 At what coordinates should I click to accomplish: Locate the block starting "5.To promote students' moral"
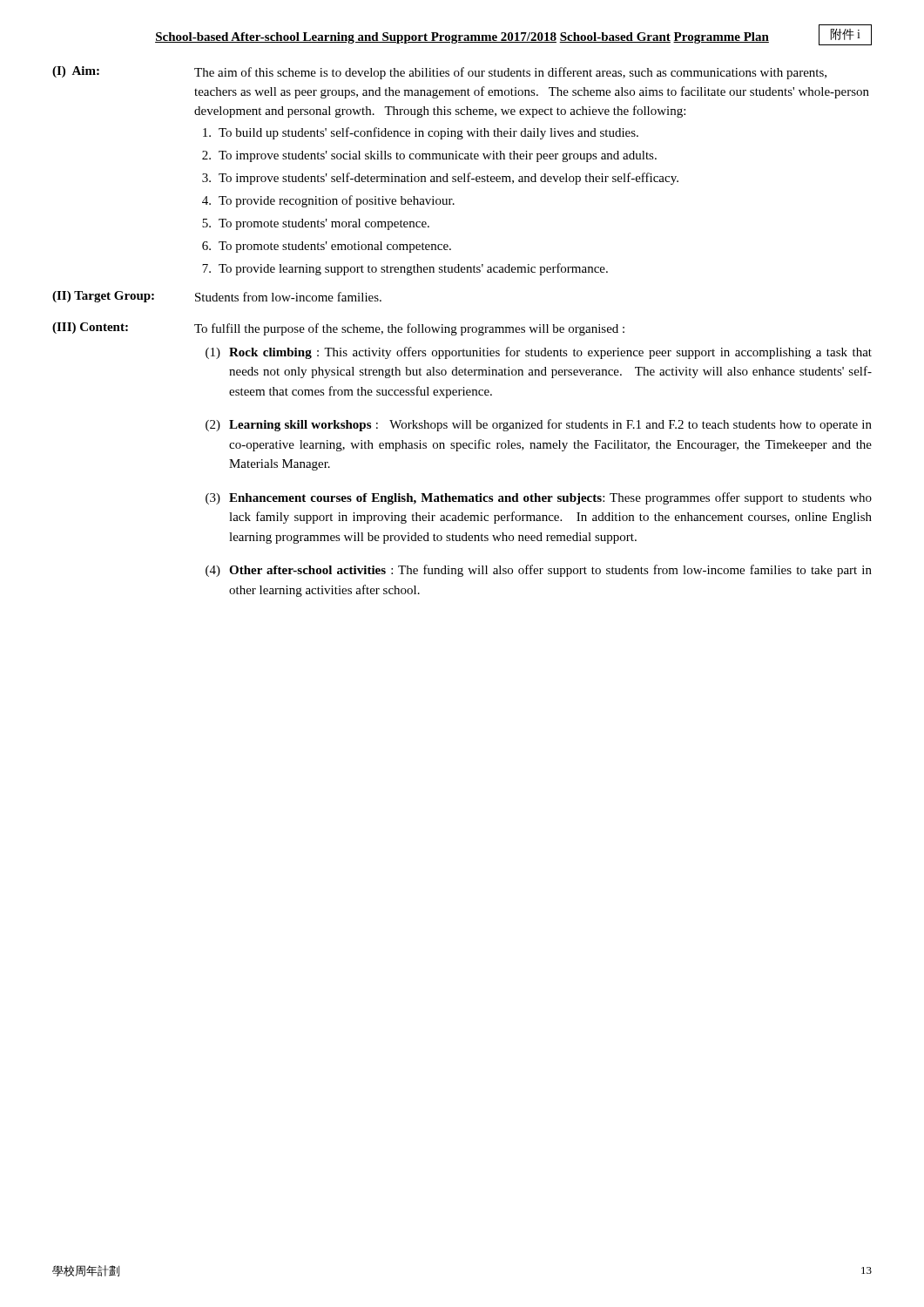pyautogui.click(x=316, y=224)
